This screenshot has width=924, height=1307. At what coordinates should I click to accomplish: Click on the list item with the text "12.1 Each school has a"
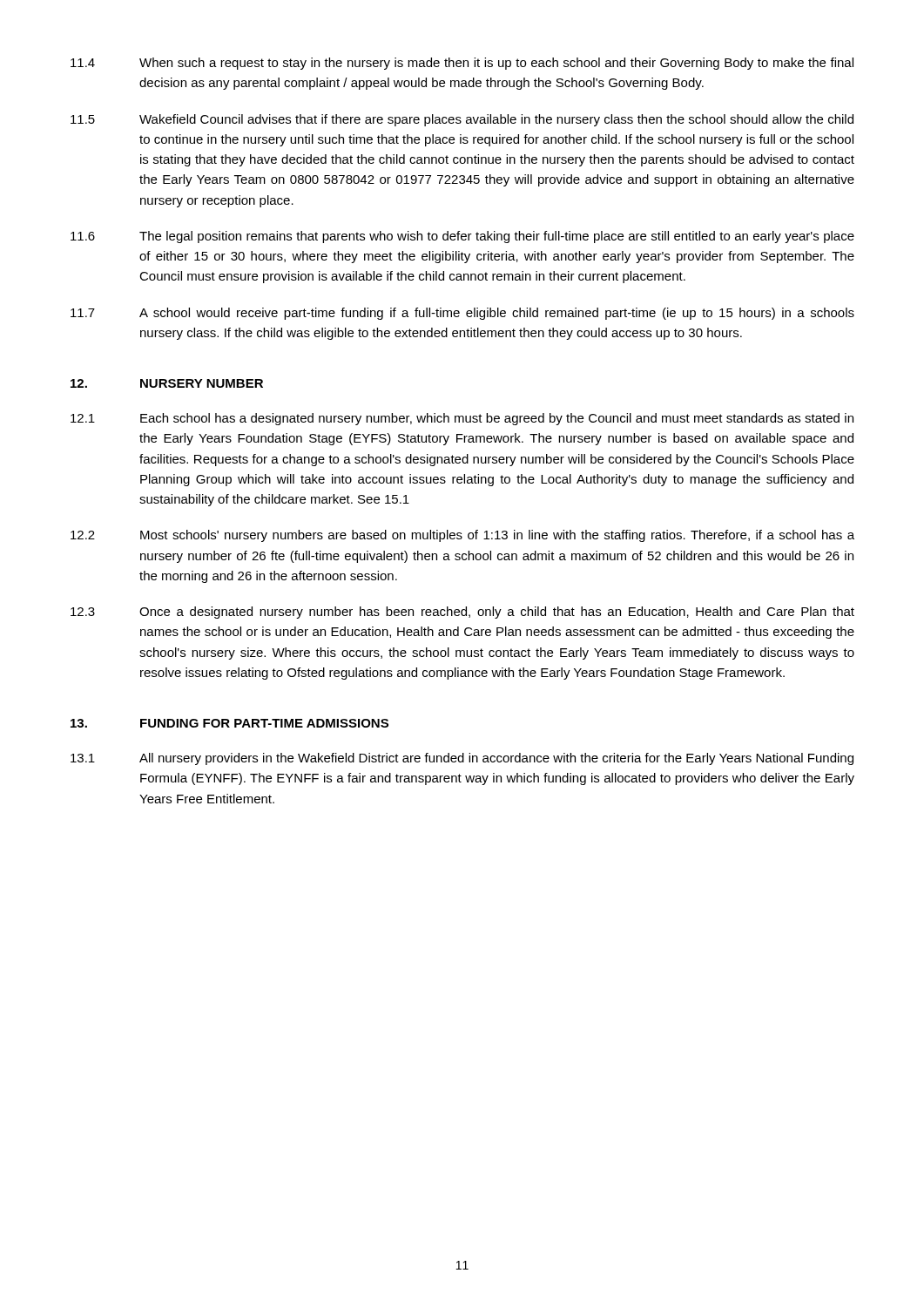[x=462, y=458]
